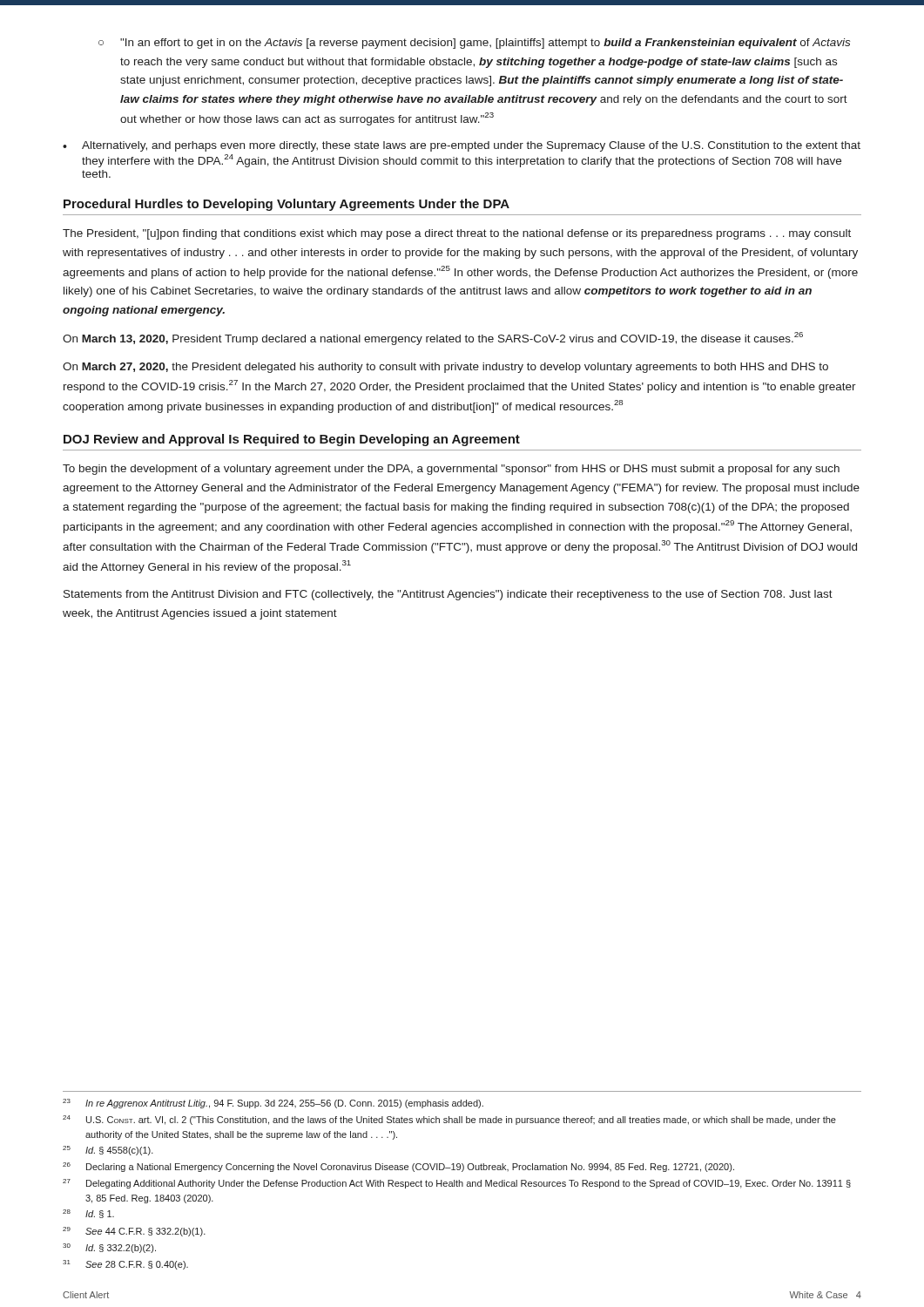The width and height of the screenshot is (924, 1307).
Task: Navigate to the block starting "The President, "[u]pon finding that conditions exist which"
Action: click(460, 271)
